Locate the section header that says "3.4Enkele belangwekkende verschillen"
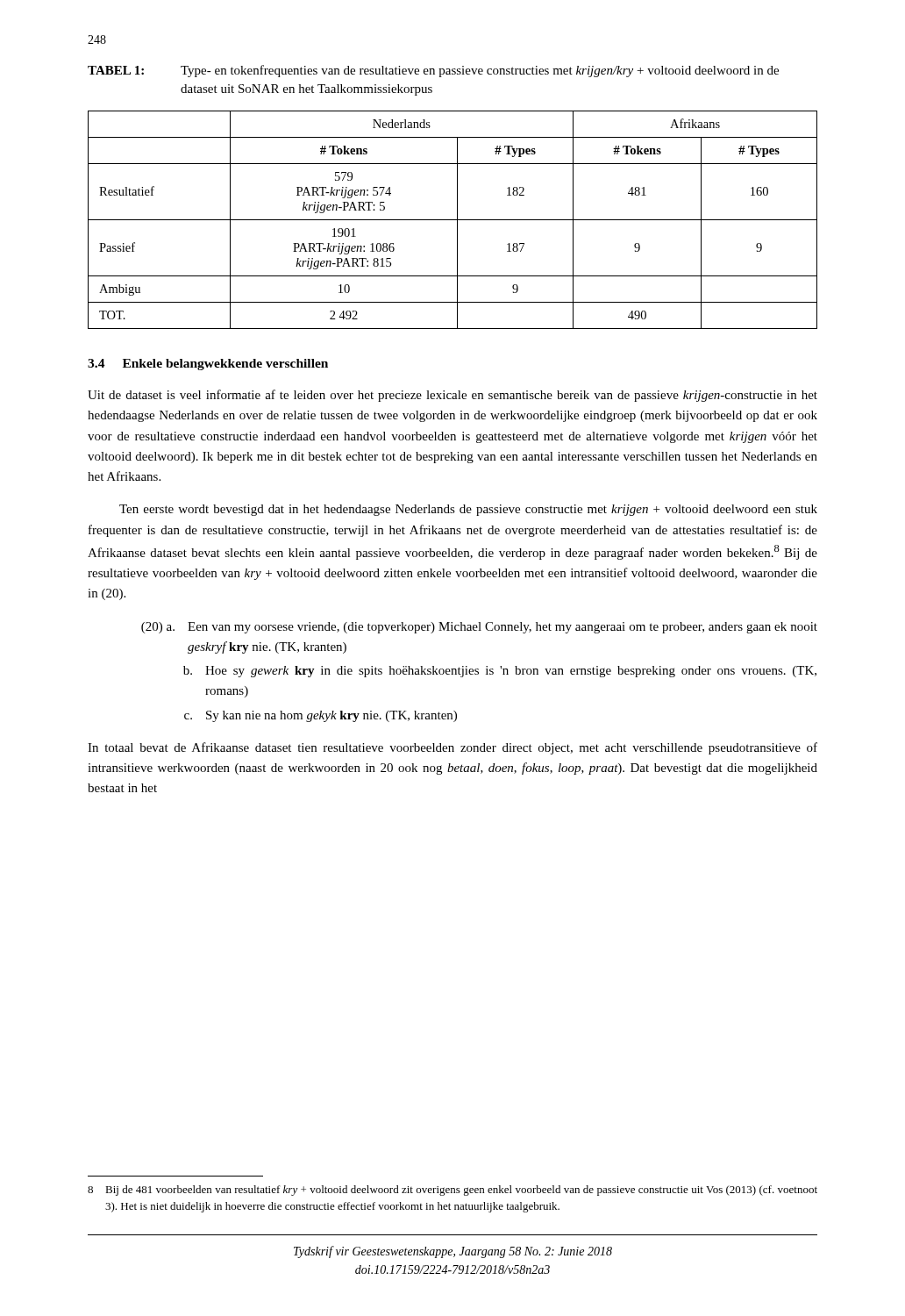The image size is (905, 1316). [208, 363]
